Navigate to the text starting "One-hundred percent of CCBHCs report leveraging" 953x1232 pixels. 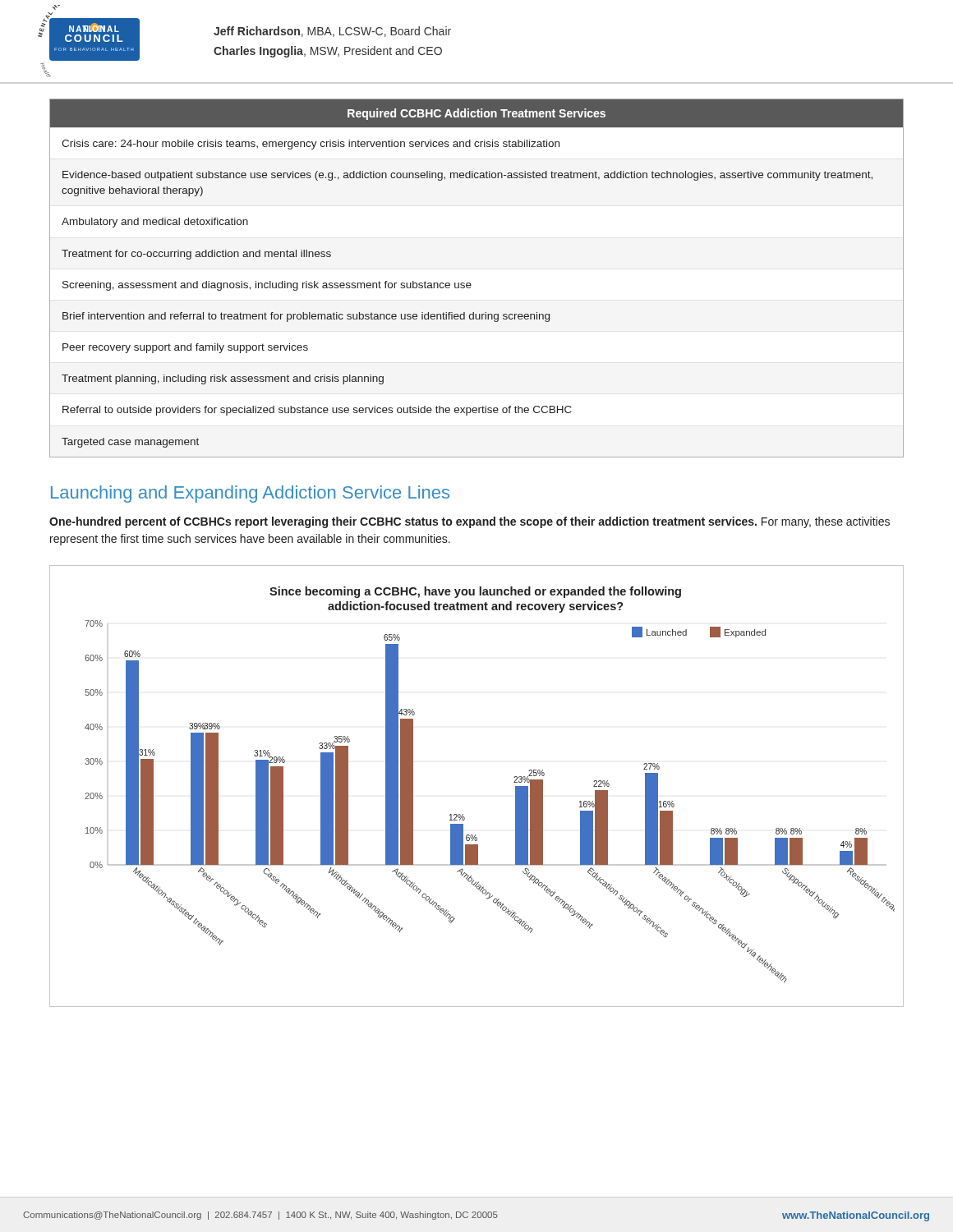click(470, 530)
